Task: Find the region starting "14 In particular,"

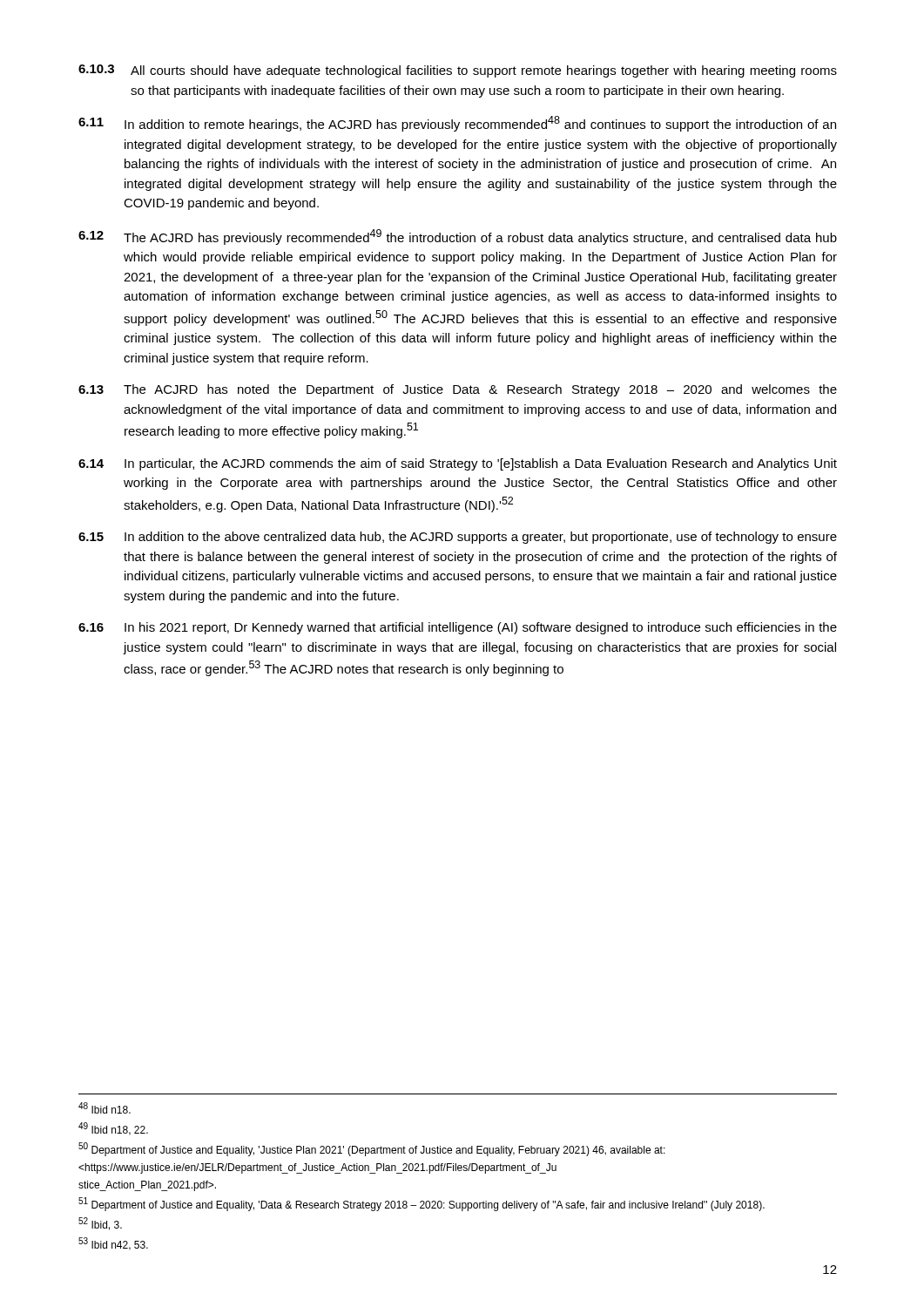Action: tap(458, 484)
